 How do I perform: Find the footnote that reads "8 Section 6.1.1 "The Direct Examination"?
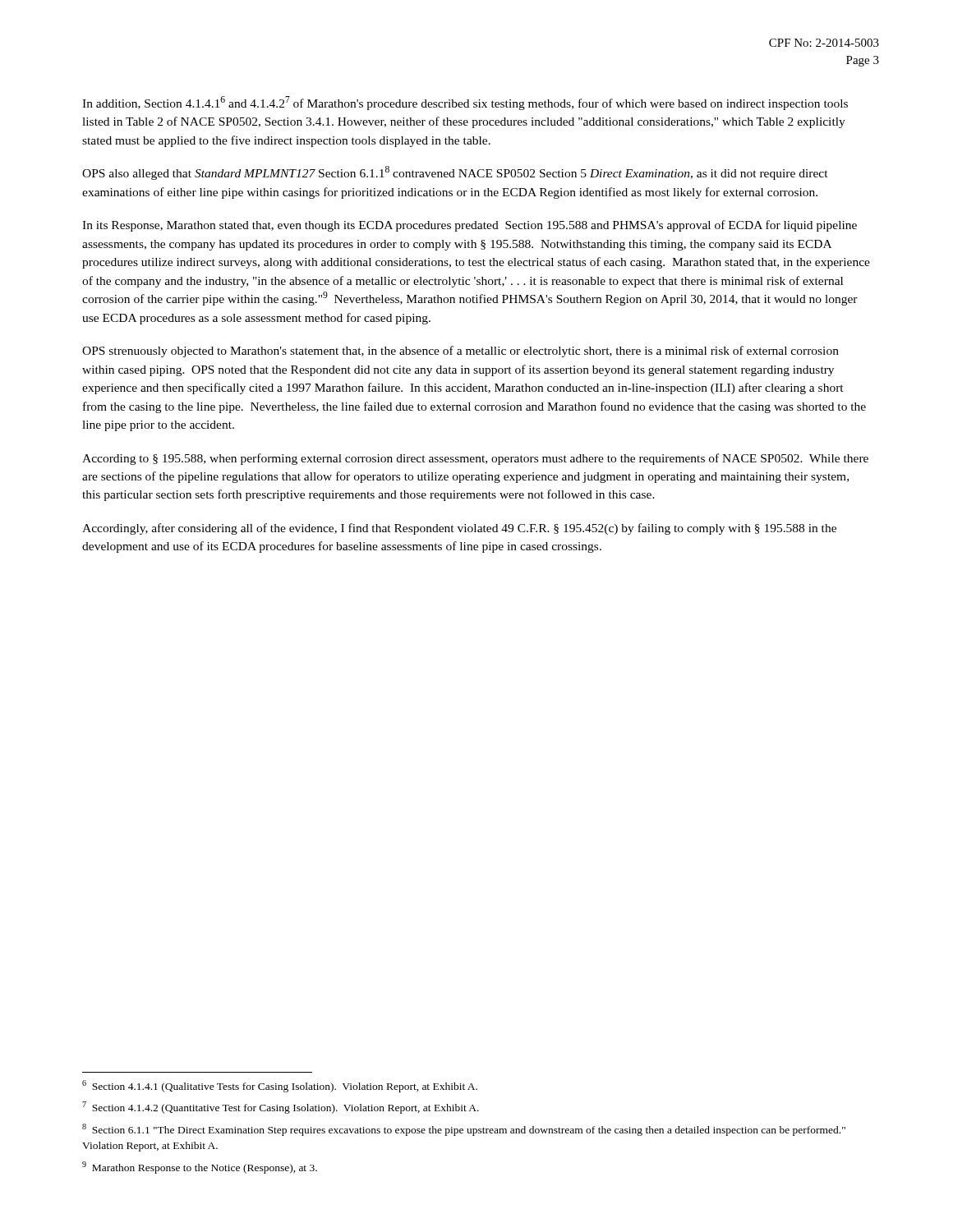click(465, 1137)
